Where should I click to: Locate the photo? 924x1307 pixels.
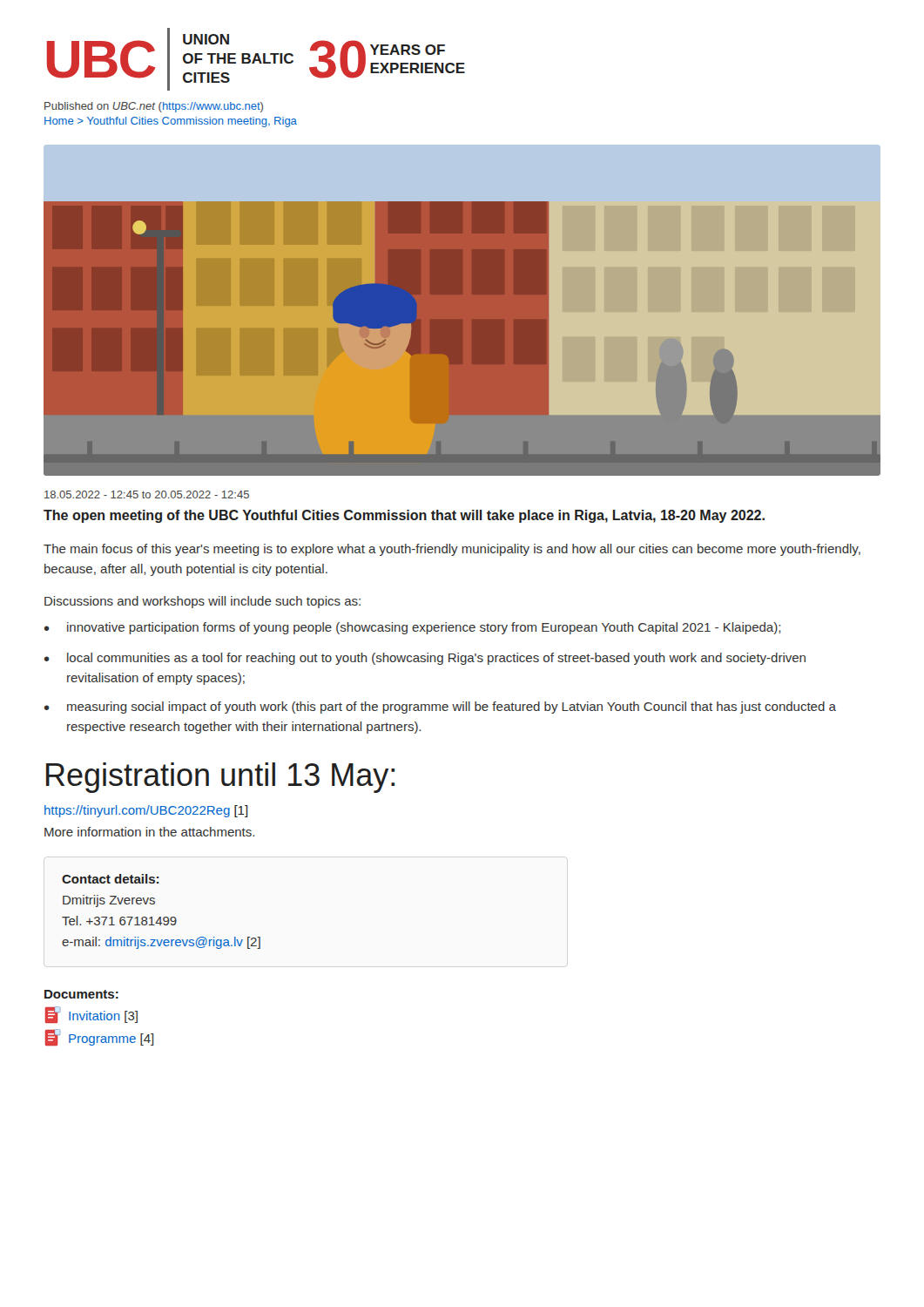[x=462, y=310]
